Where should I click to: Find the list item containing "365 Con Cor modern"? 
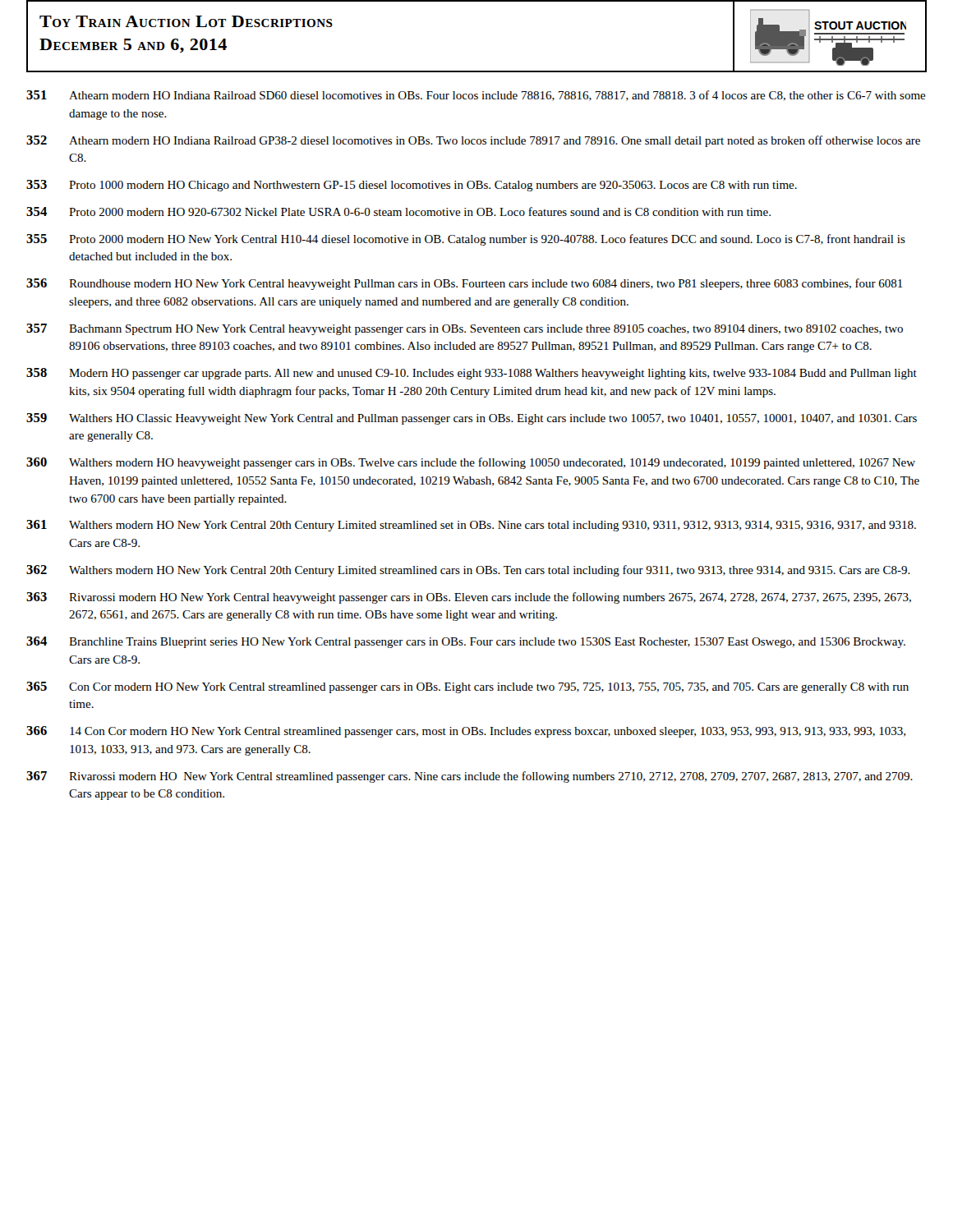(476, 696)
